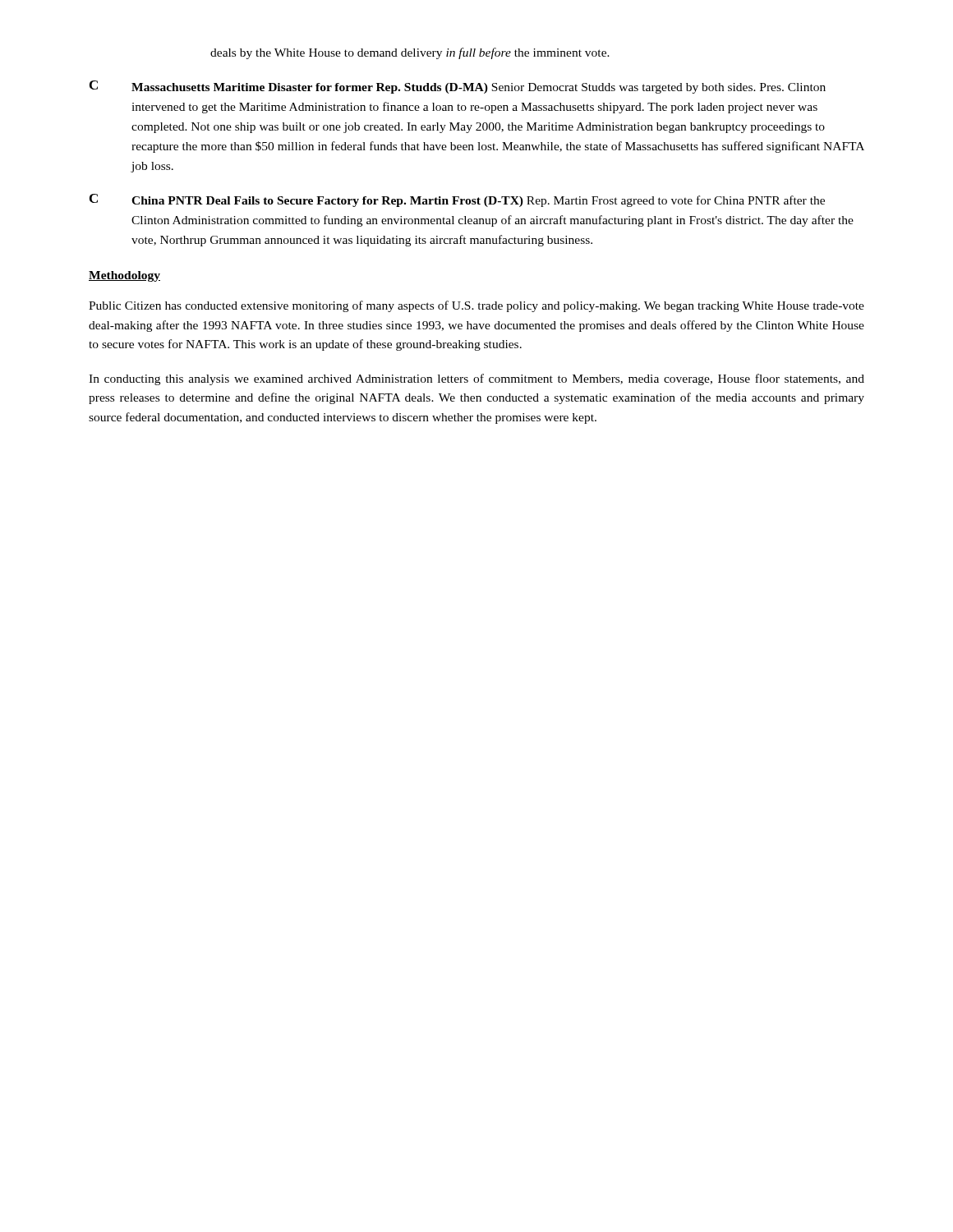Click the passage that begins "C China PNTR Deal Fails"
953x1232 pixels.
(x=476, y=220)
